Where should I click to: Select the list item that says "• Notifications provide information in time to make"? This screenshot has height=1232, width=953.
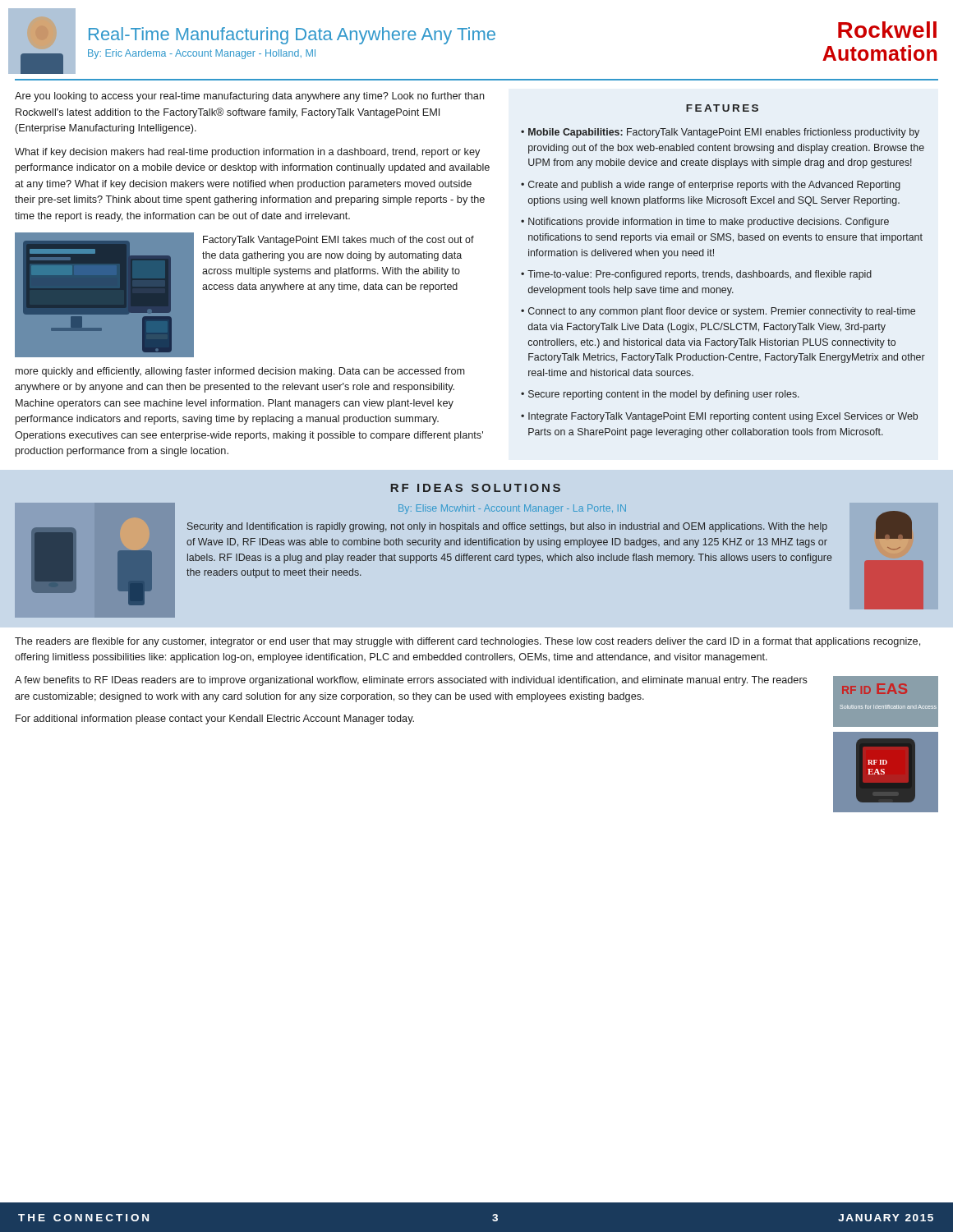[x=723, y=238]
